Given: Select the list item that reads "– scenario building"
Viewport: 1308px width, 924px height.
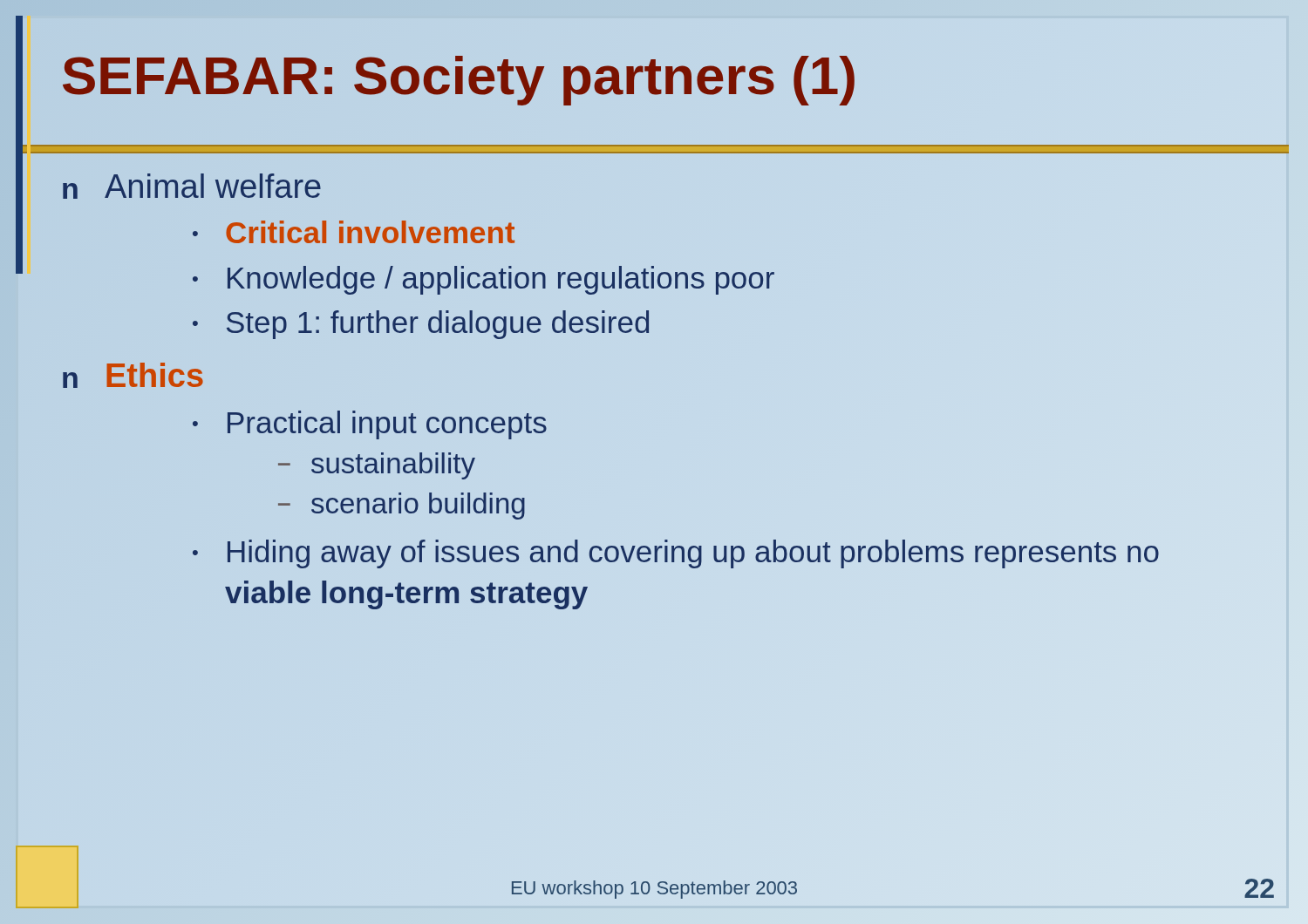Looking at the screenshot, I should (402, 504).
